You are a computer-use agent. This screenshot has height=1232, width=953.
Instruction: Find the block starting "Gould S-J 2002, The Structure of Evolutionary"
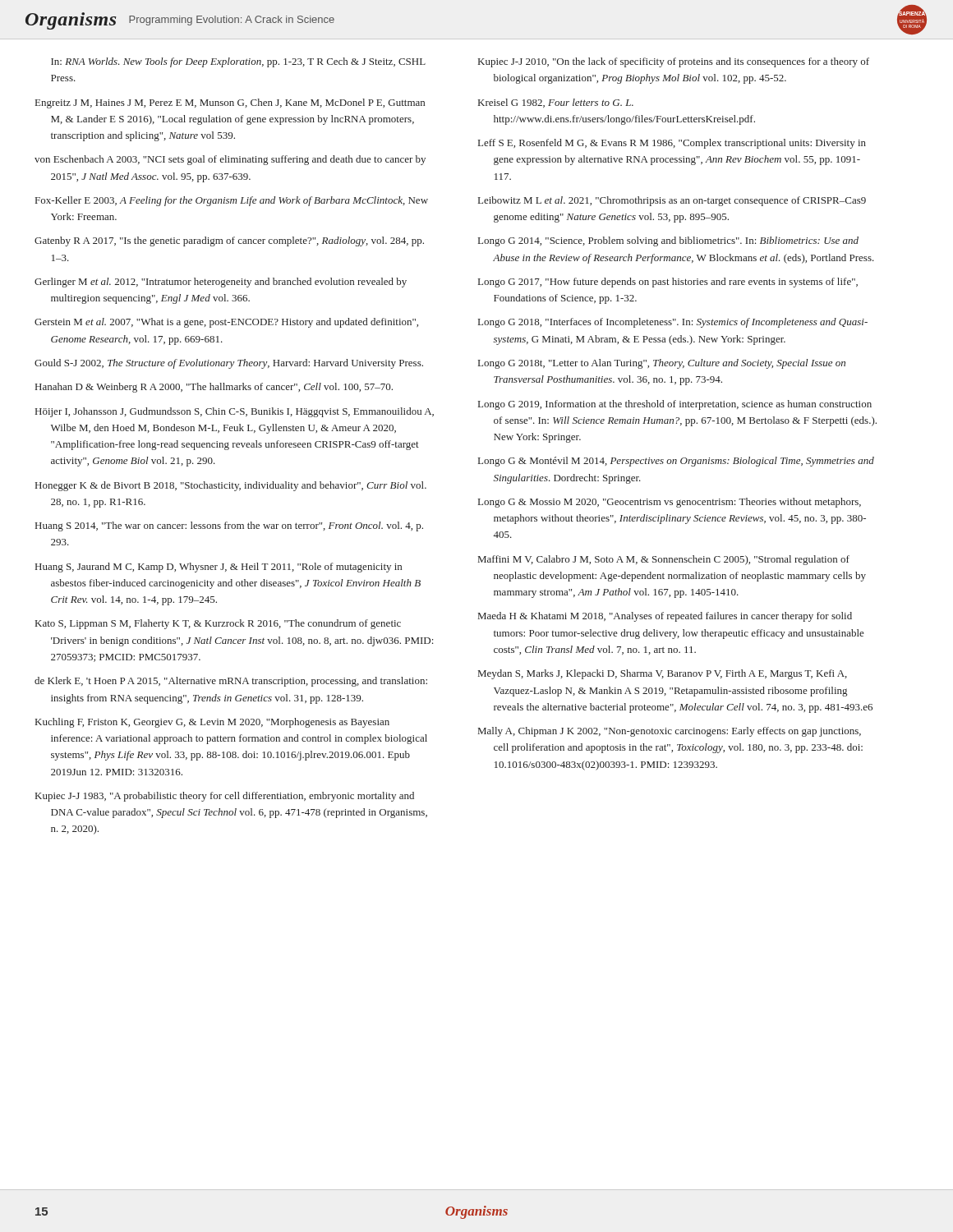(x=229, y=363)
